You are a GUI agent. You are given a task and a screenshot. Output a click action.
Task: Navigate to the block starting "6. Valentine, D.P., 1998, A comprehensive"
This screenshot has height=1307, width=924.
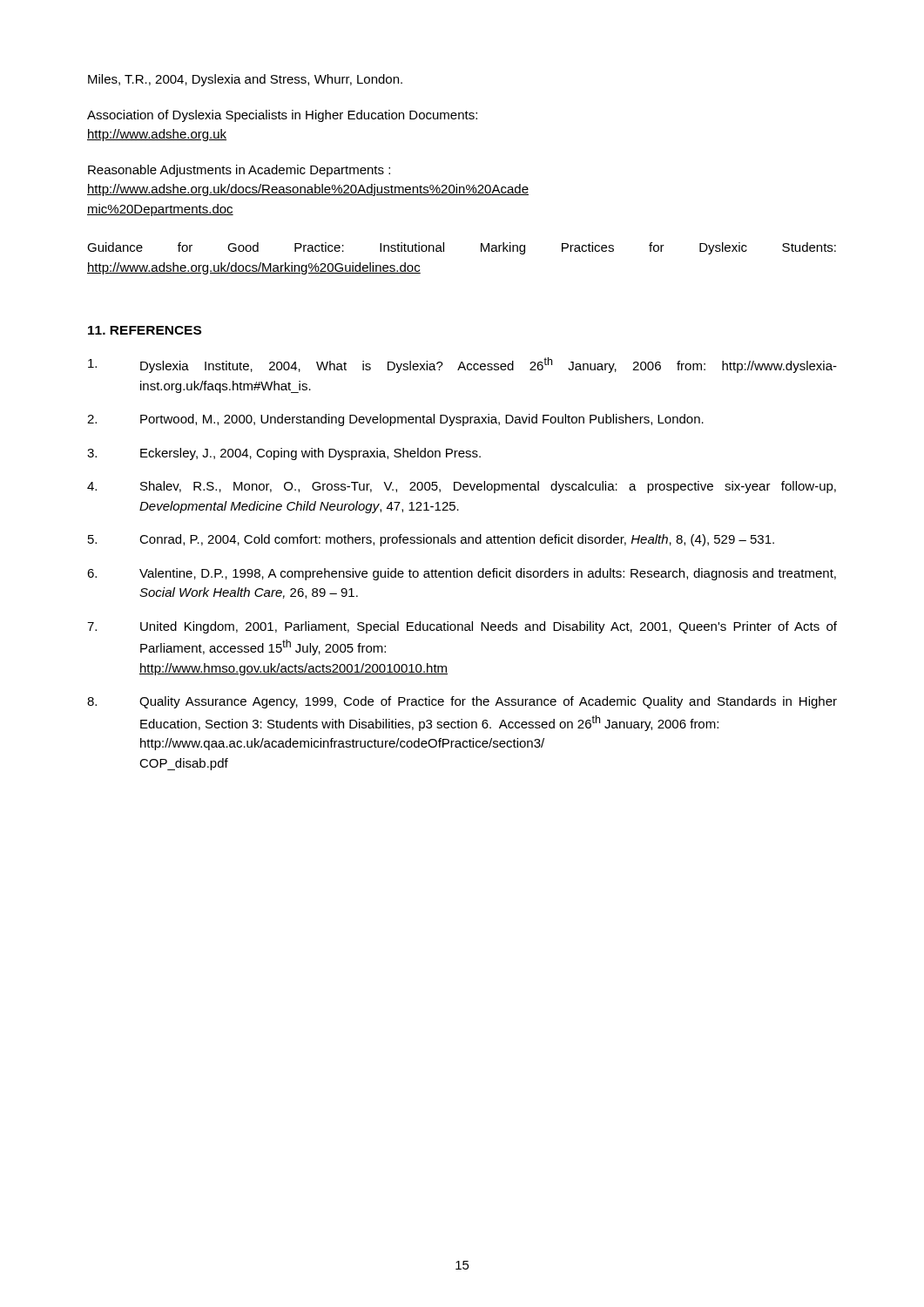click(x=462, y=583)
